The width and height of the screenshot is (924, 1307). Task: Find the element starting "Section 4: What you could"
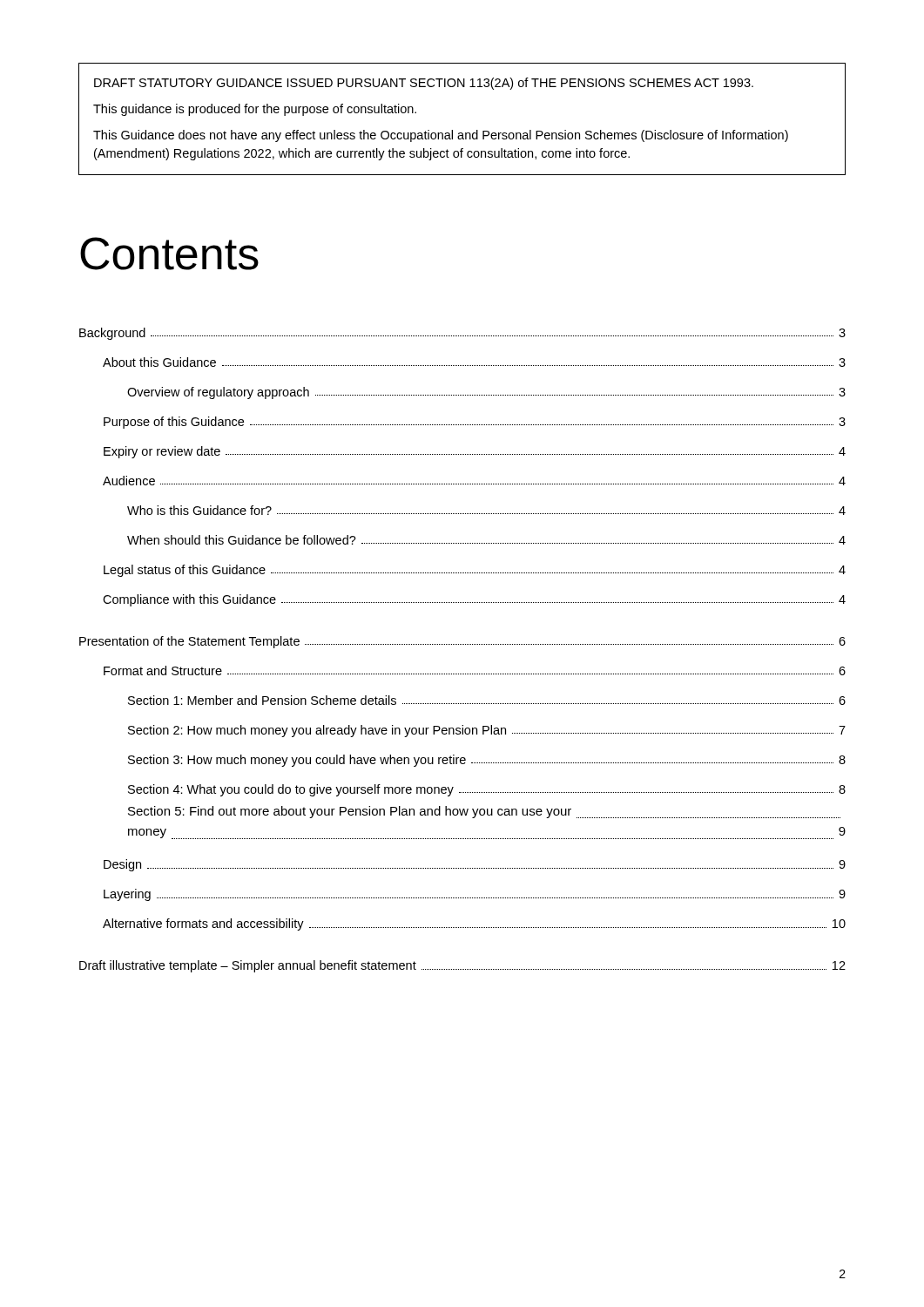point(486,789)
